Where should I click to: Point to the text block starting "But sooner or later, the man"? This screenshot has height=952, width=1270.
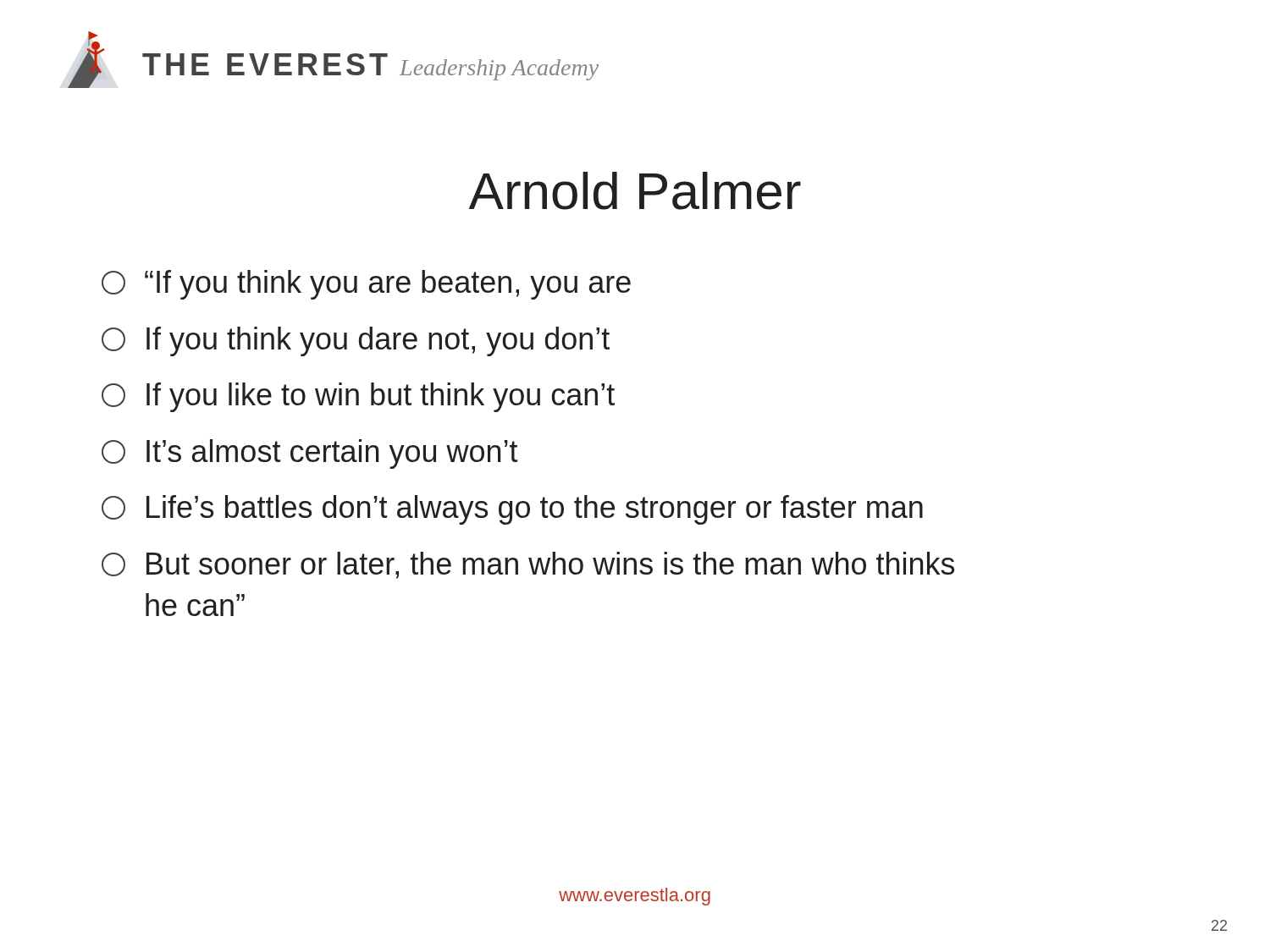point(652,585)
